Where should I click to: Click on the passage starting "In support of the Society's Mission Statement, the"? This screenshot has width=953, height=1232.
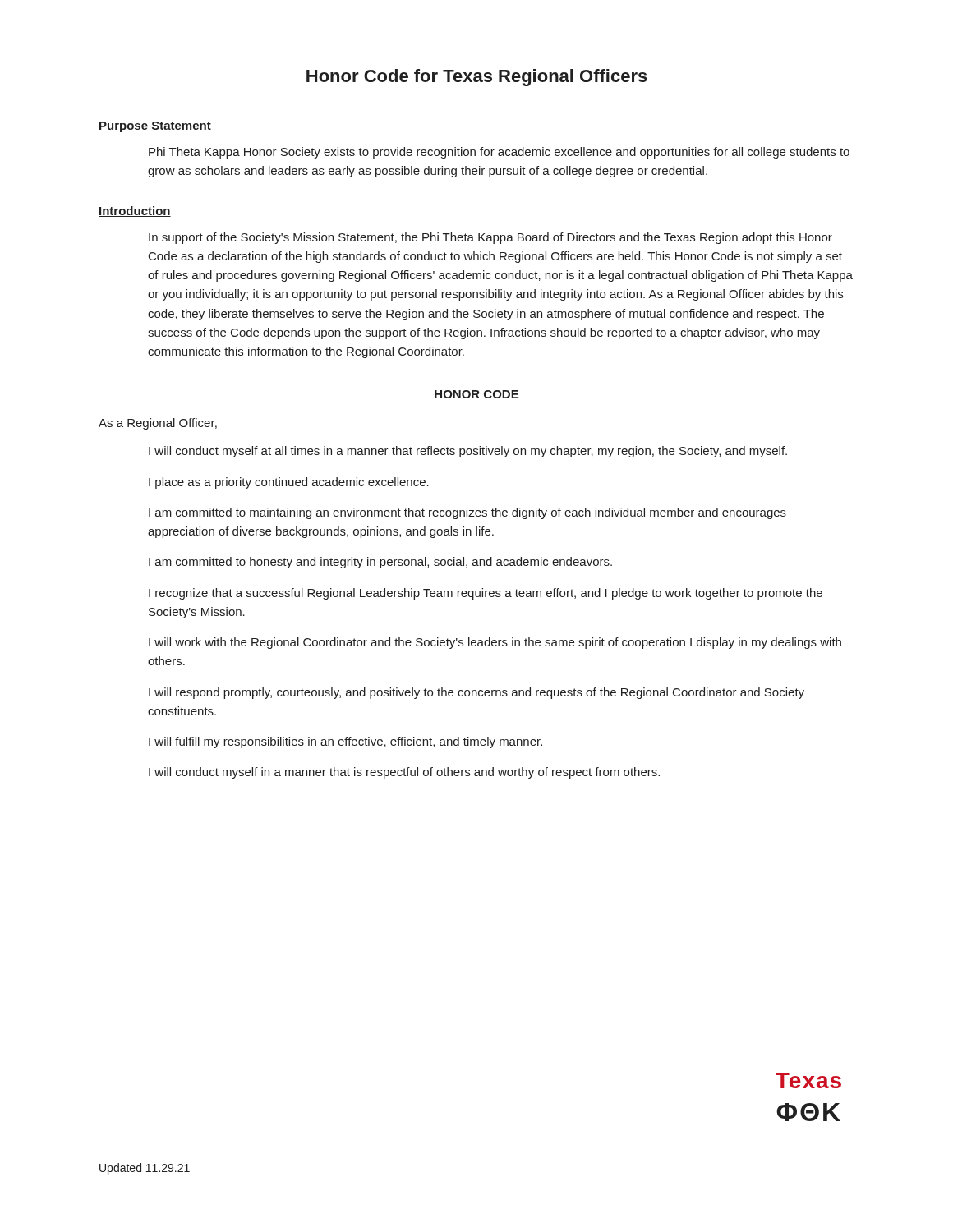point(500,294)
